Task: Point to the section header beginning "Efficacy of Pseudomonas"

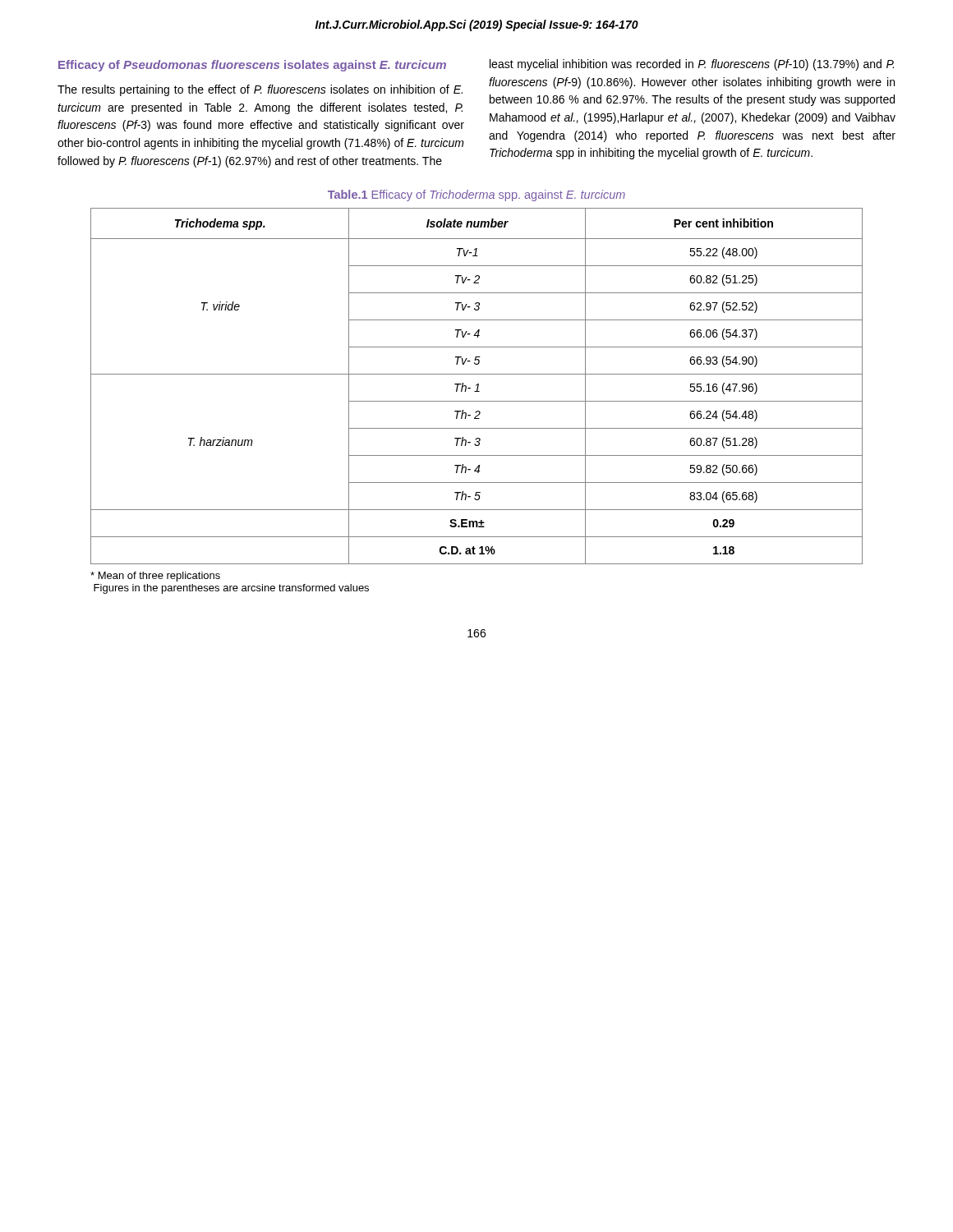Action: 252,64
